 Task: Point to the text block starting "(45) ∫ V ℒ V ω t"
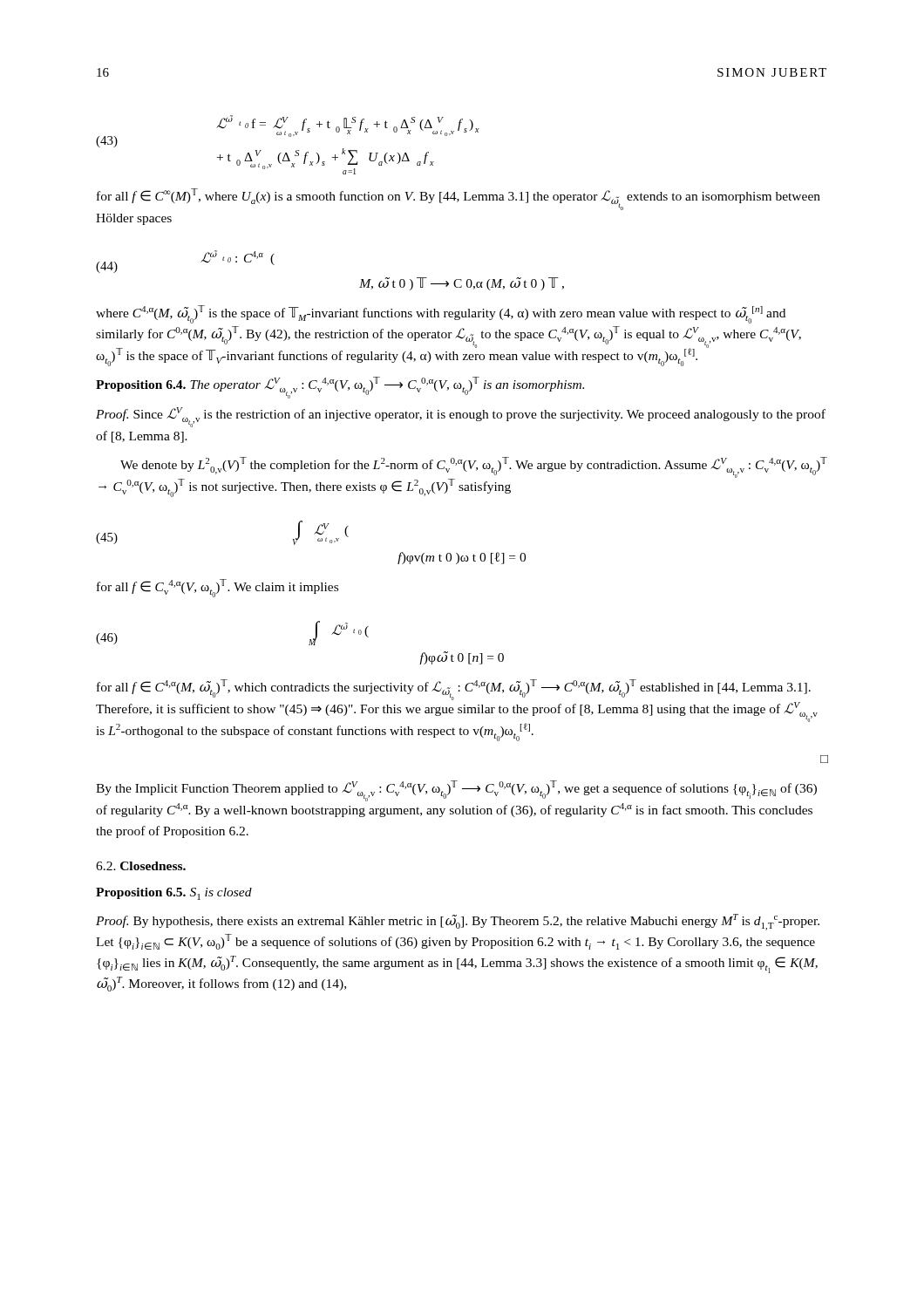(108, 533)
